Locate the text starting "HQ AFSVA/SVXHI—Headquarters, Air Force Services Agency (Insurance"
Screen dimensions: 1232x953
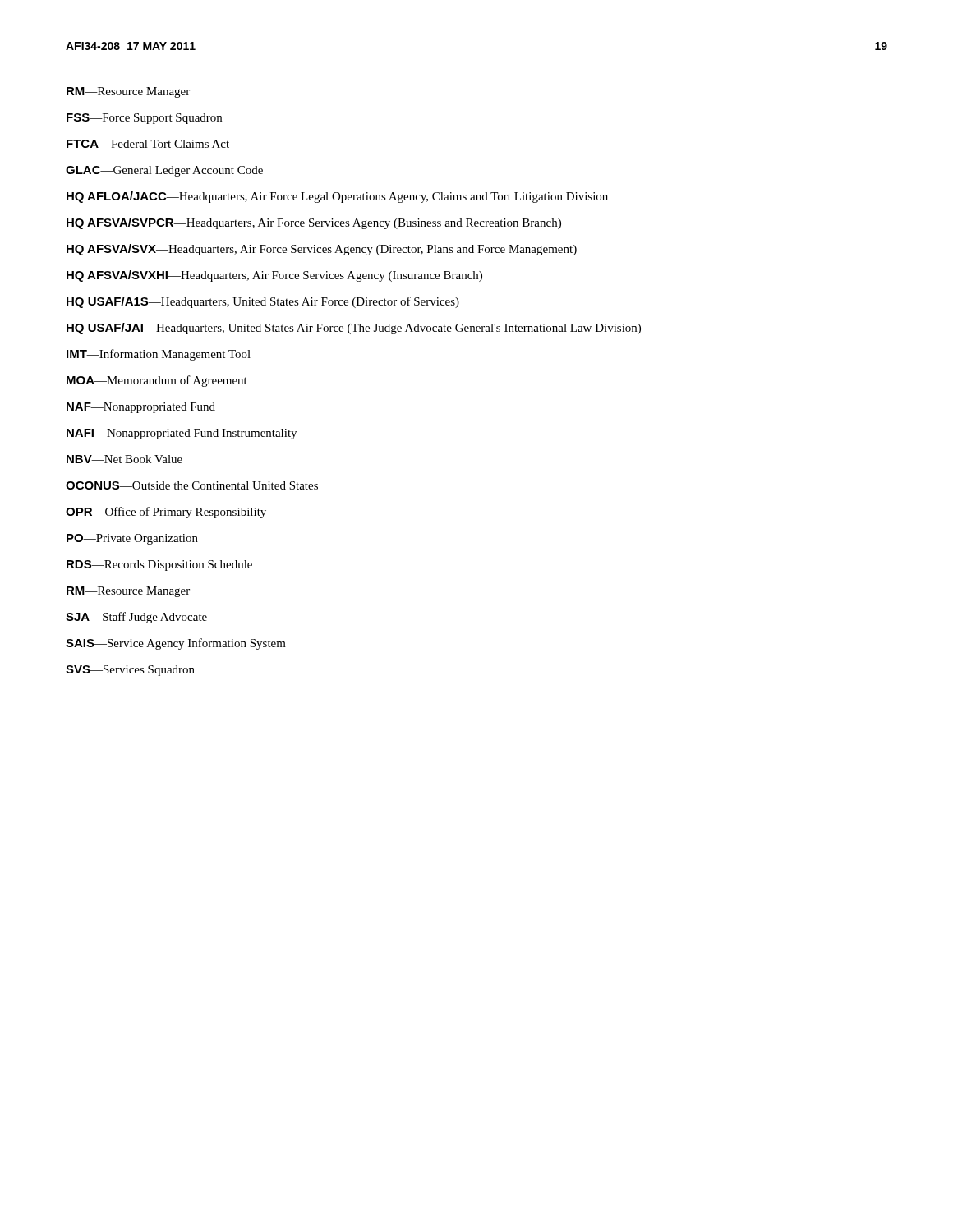274,275
